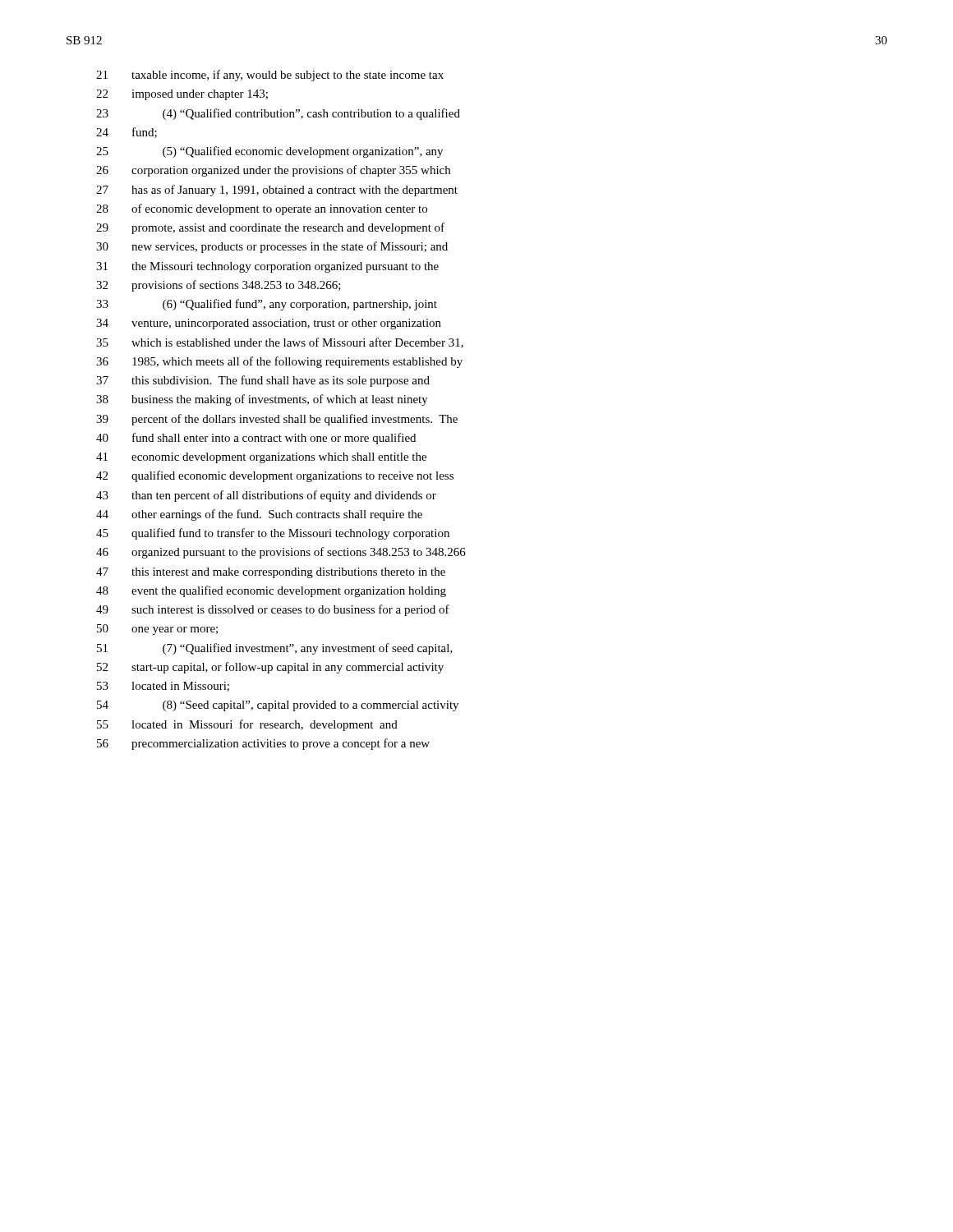
Task: Find the block starting "28 of economic development to operate"
Action: [262, 209]
